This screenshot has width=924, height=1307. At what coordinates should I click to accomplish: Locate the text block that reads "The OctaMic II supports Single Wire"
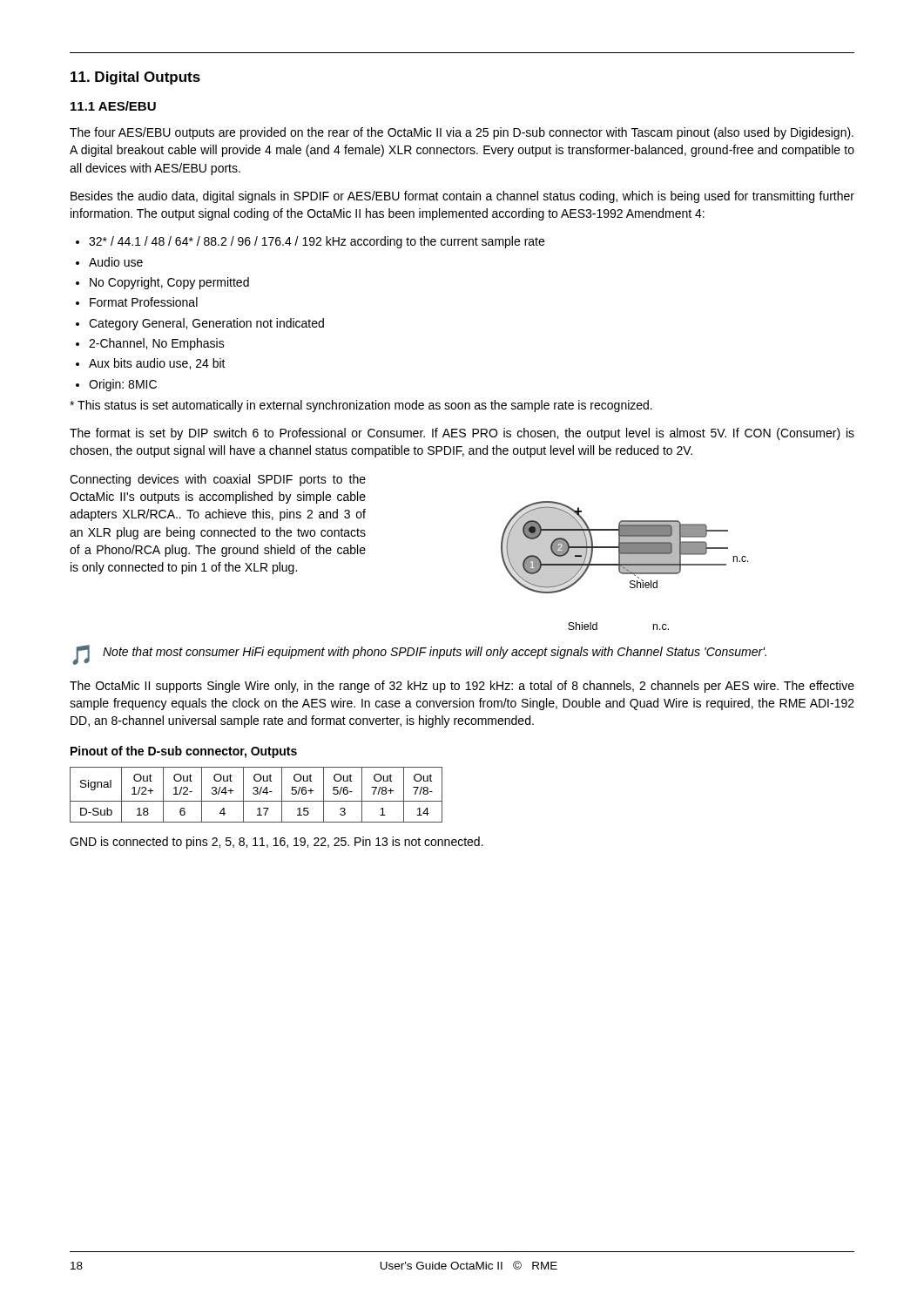pyautogui.click(x=462, y=703)
